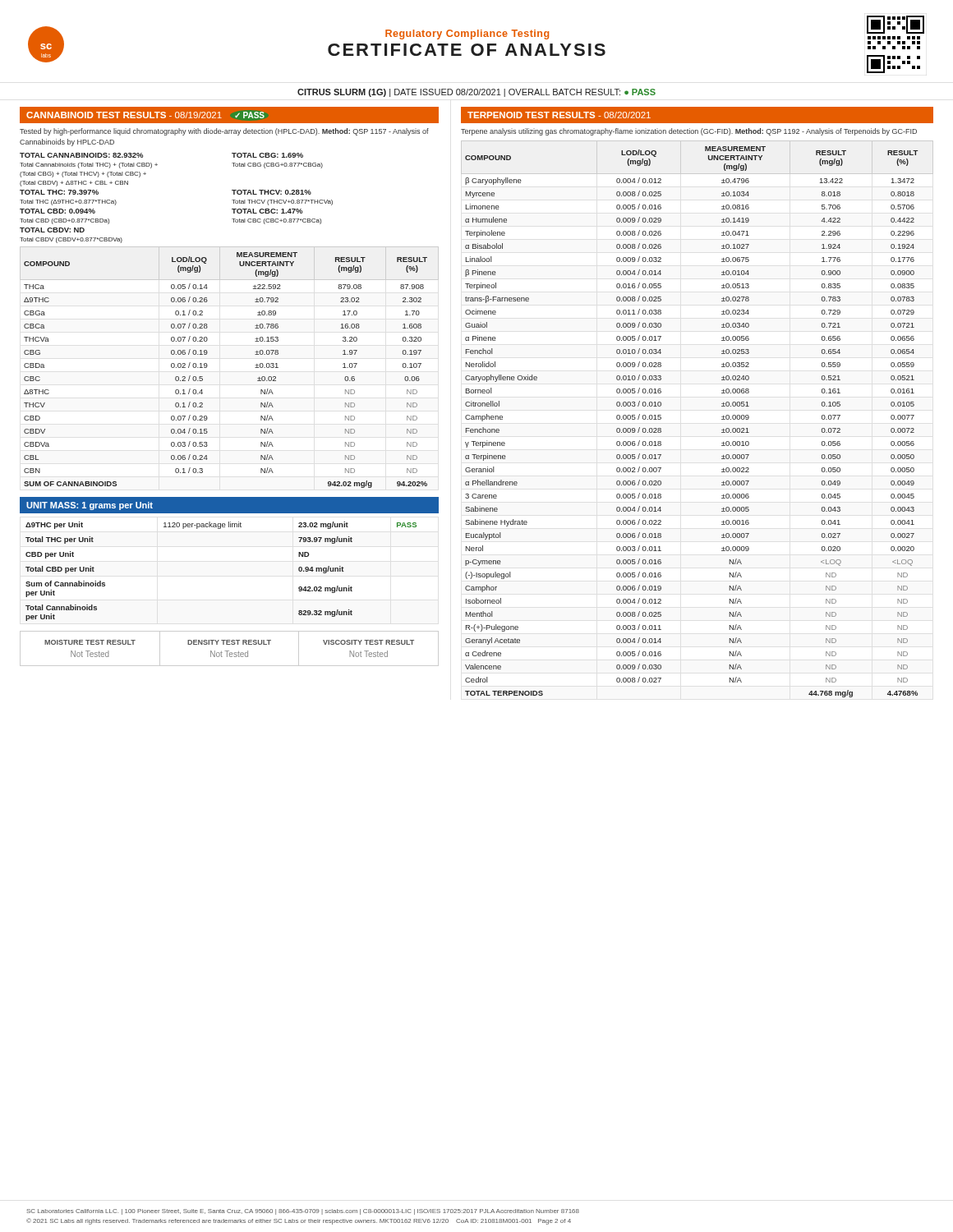Click on the text block with the text "Tested by high-performance"

[224, 137]
